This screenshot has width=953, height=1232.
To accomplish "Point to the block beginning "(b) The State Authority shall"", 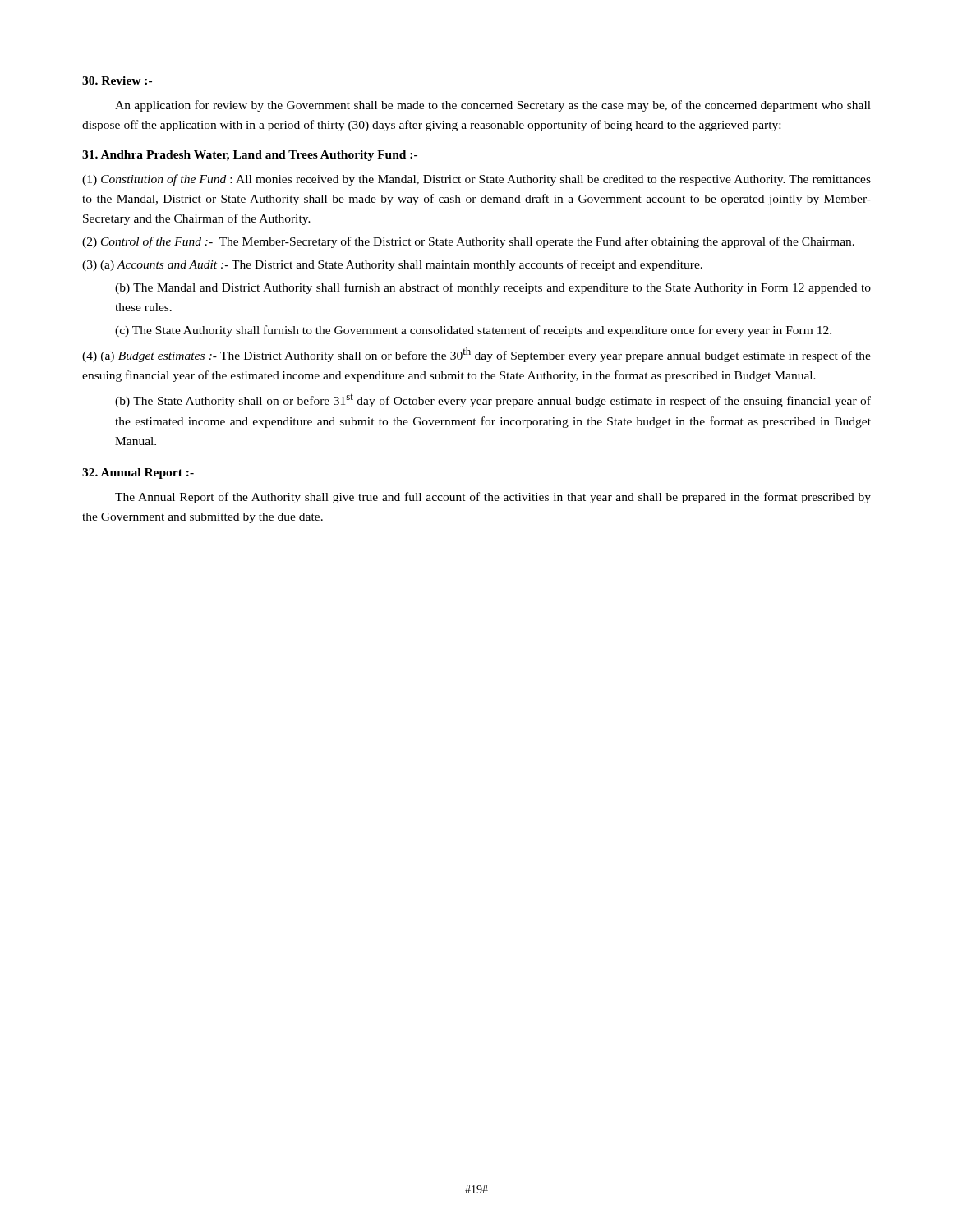I will pos(493,419).
